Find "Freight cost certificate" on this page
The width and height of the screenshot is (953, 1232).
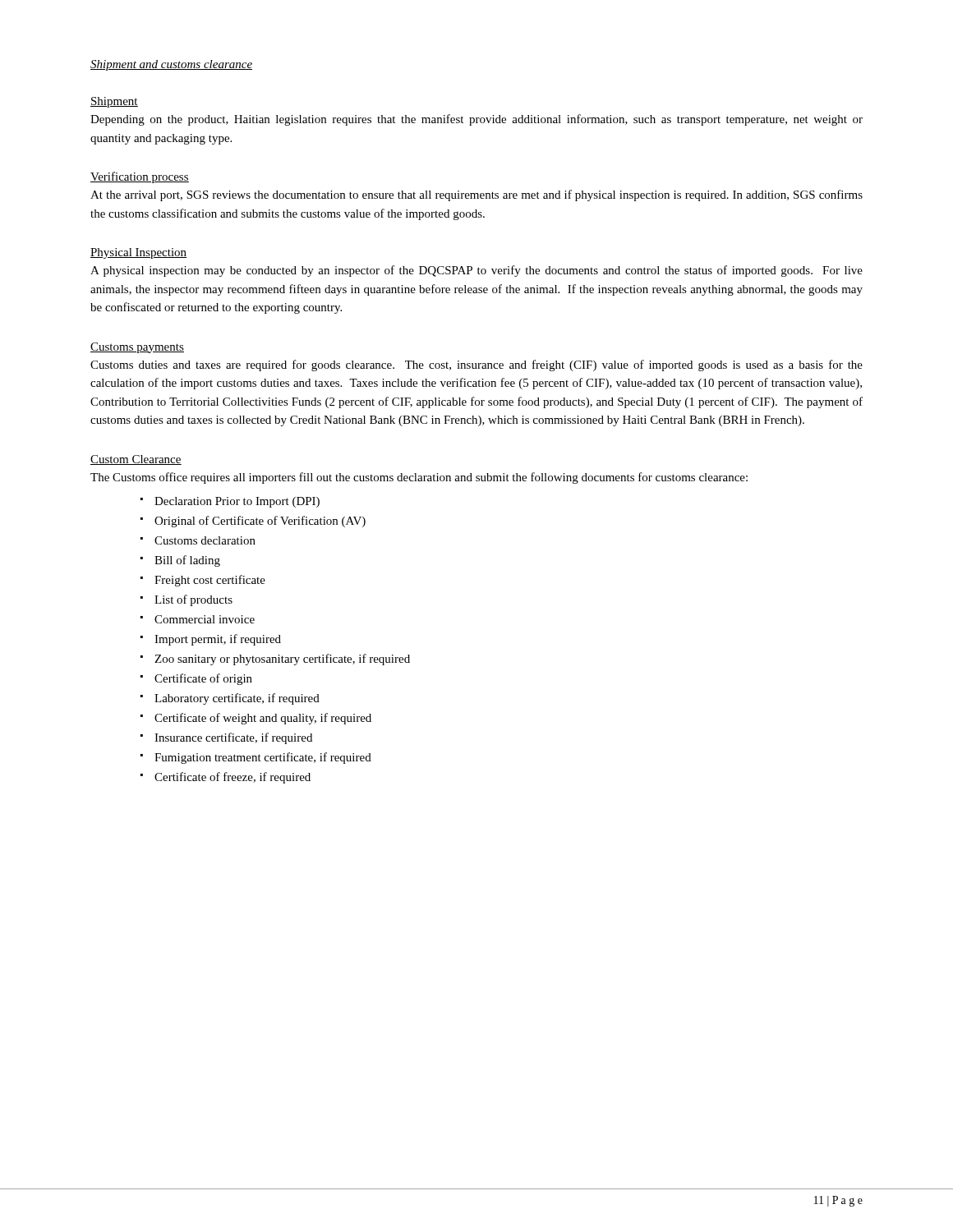point(203,581)
